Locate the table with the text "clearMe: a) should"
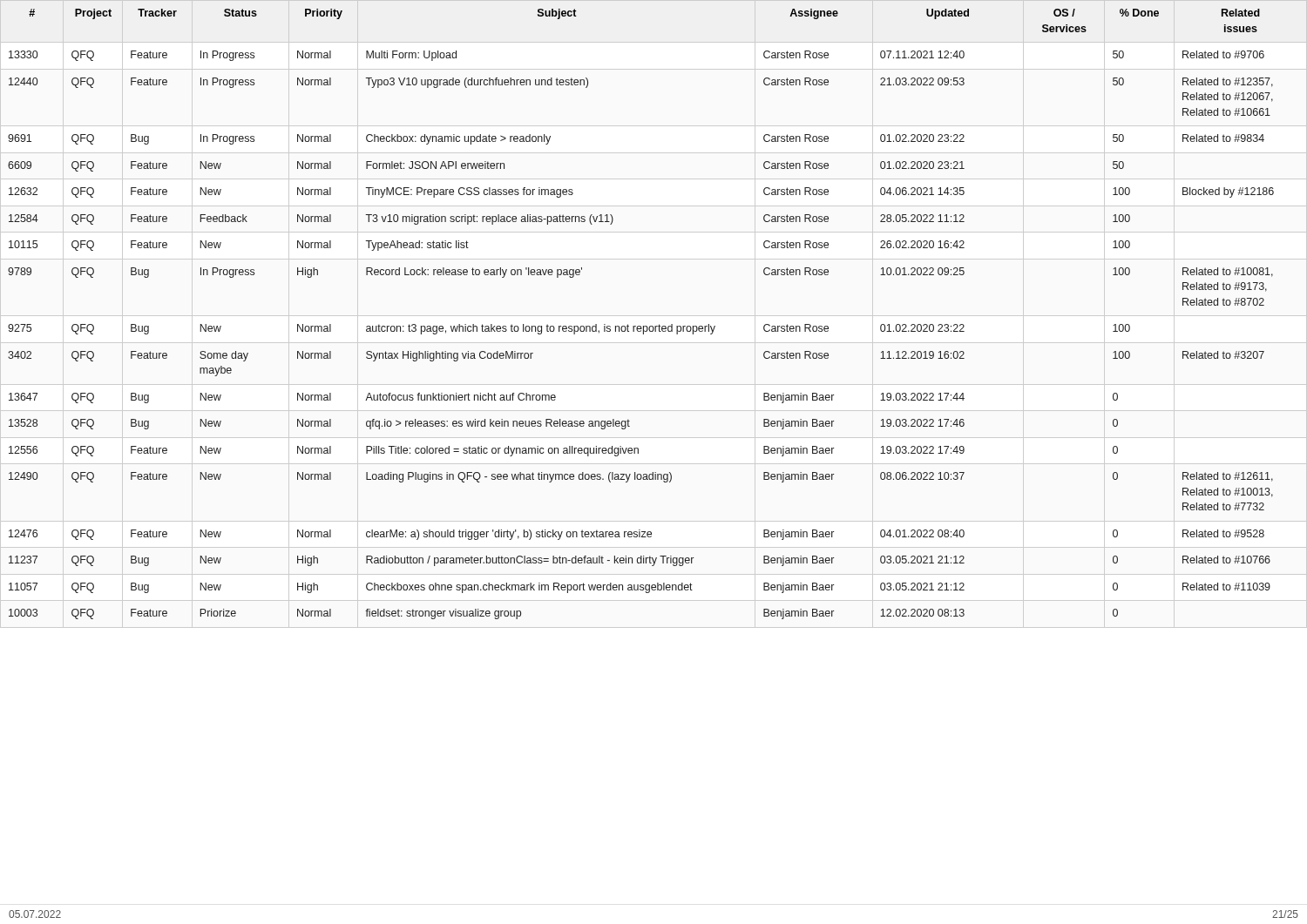Screen dimensions: 924x1307 click(654, 314)
